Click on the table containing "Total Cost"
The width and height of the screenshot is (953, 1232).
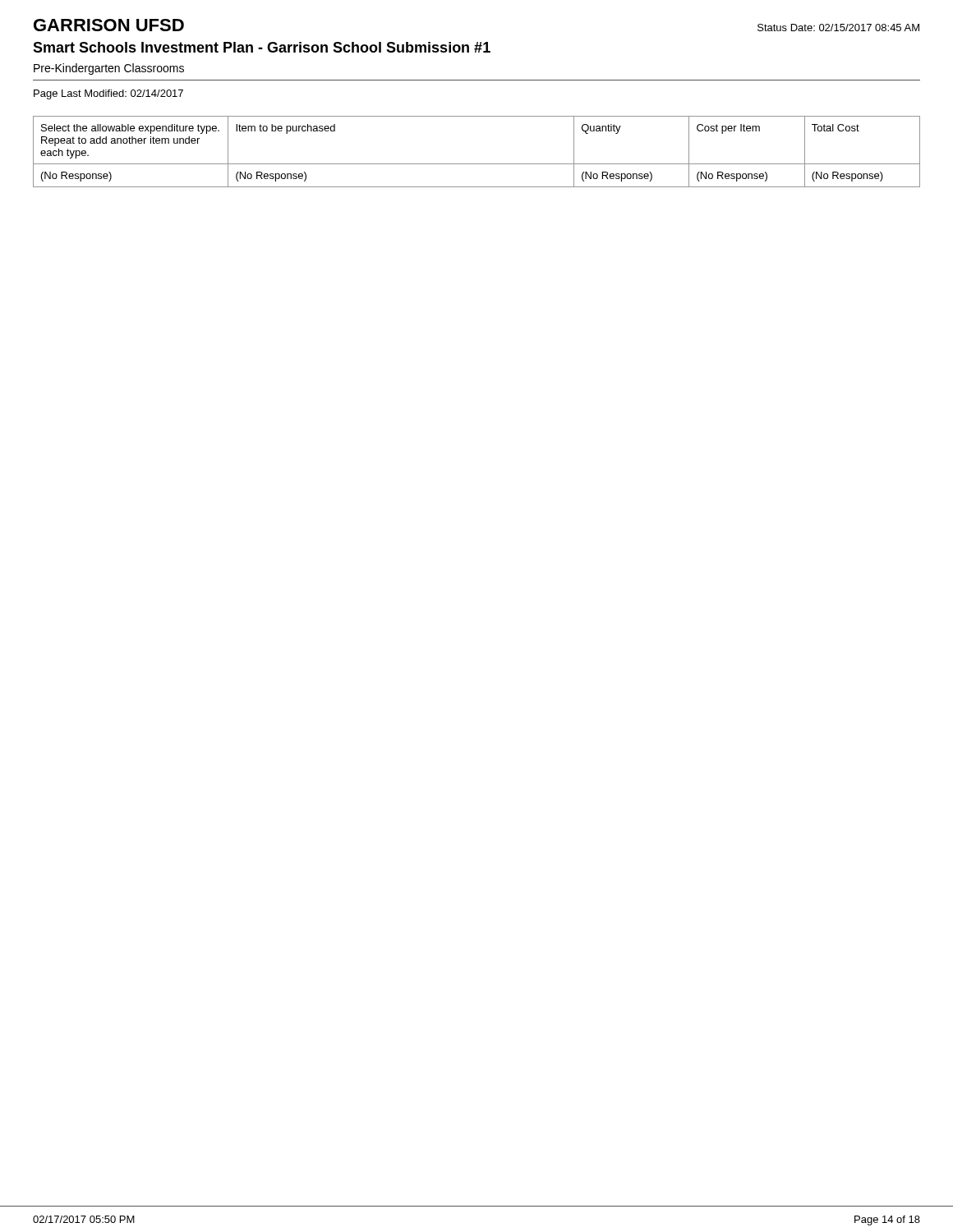tap(476, 152)
